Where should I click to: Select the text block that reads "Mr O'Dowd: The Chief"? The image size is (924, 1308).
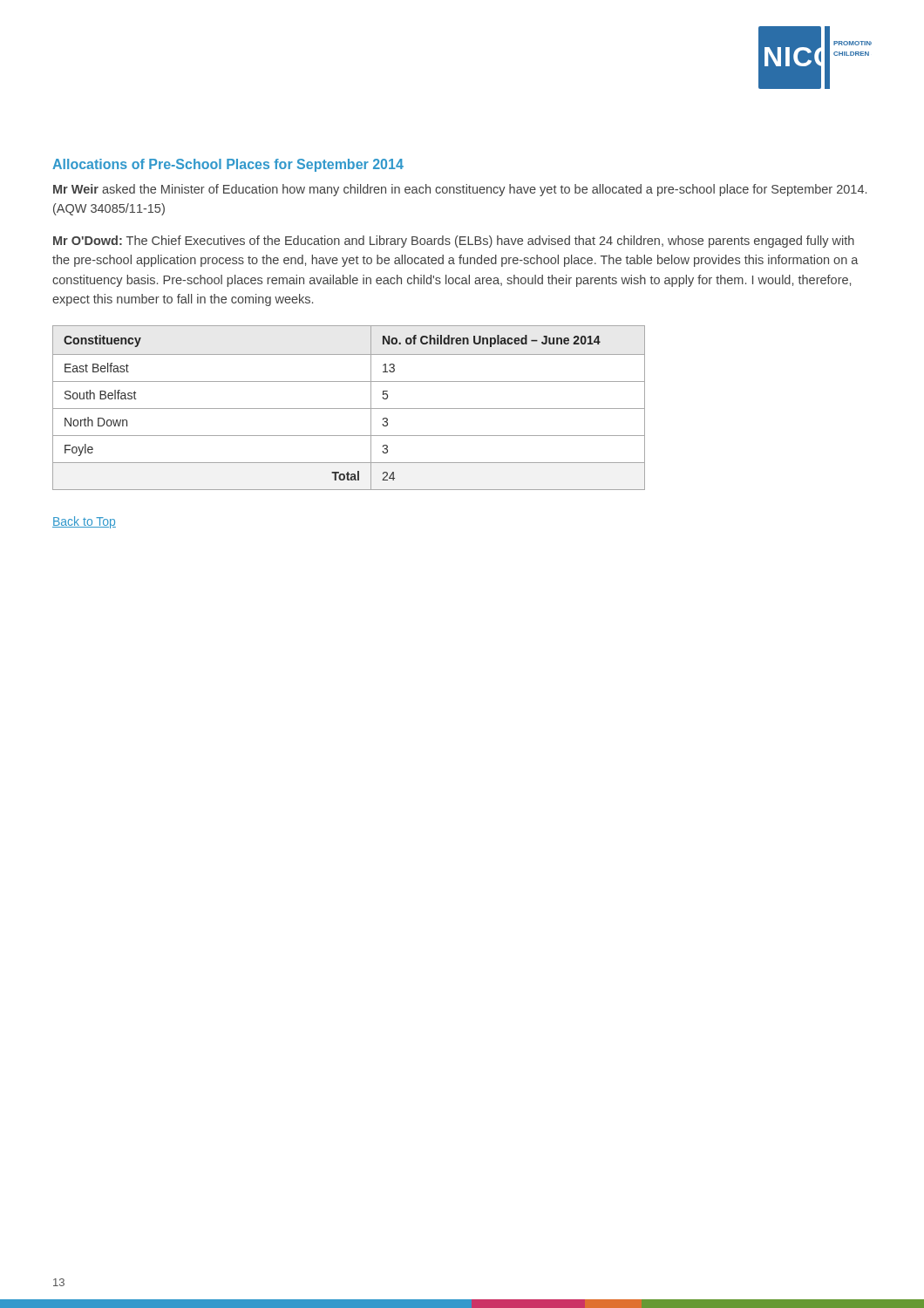point(455,270)
